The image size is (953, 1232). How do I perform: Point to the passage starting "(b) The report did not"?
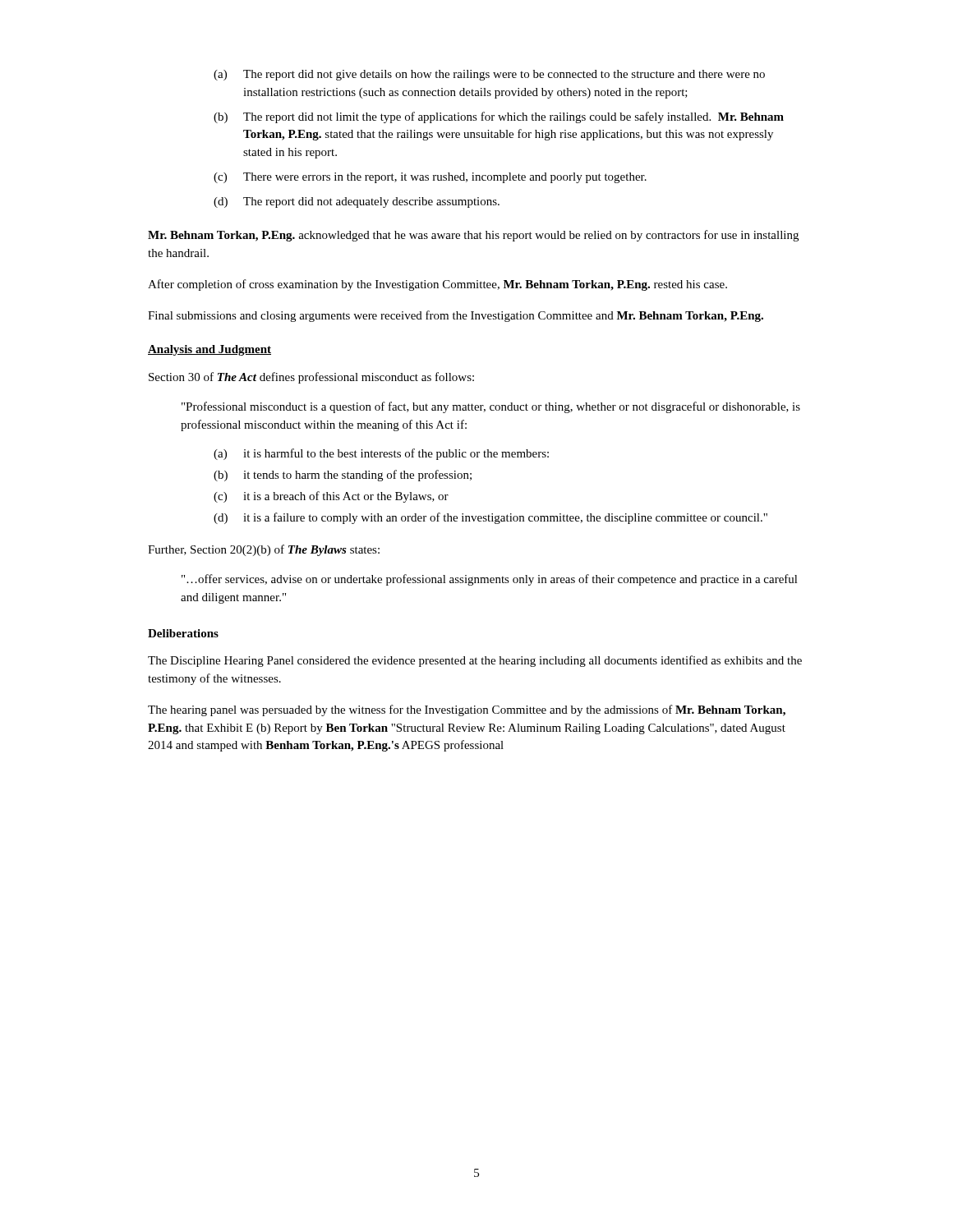[x=509, y=135]
